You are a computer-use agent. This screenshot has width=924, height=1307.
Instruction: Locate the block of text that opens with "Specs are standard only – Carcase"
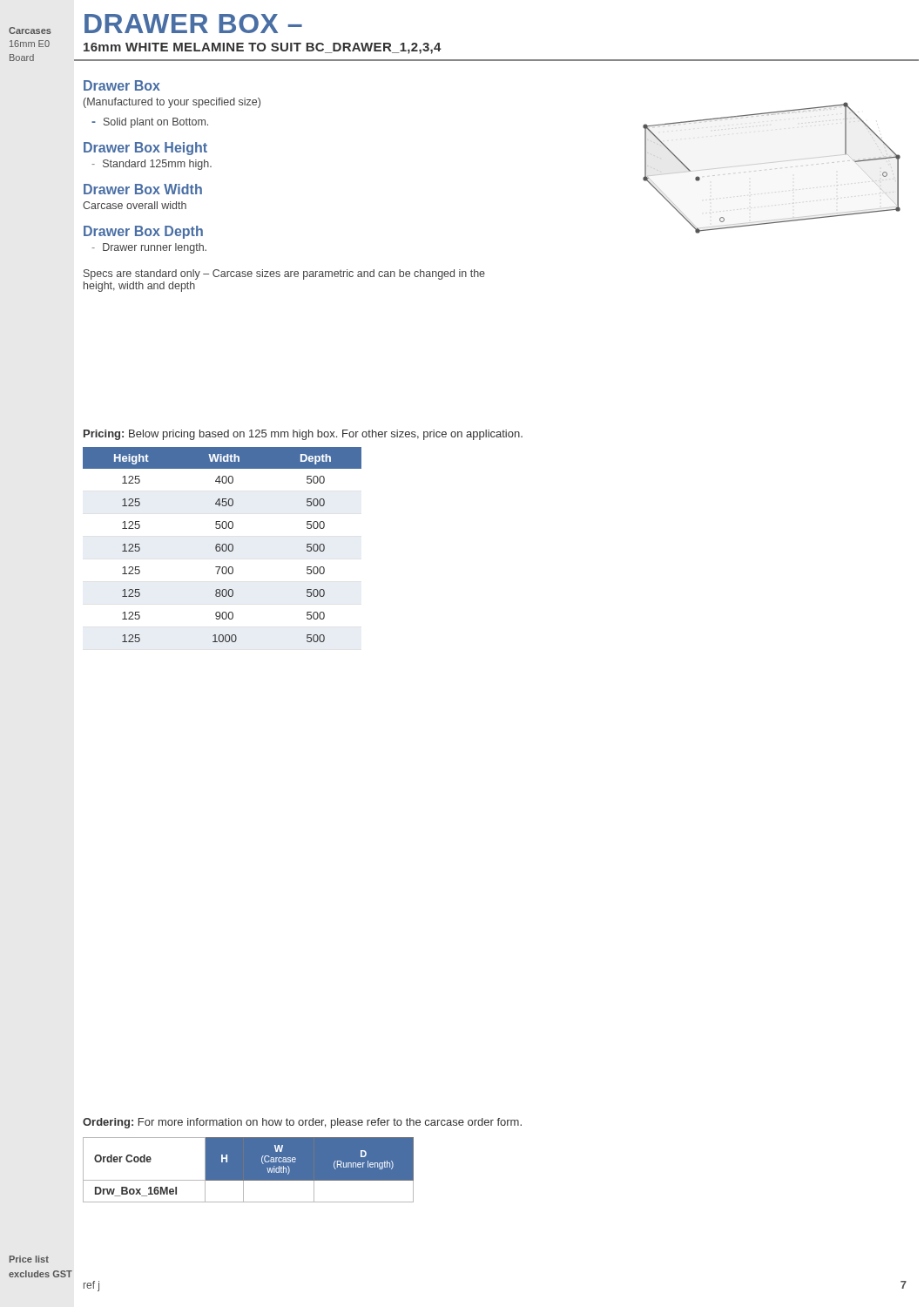coord(284,280)
